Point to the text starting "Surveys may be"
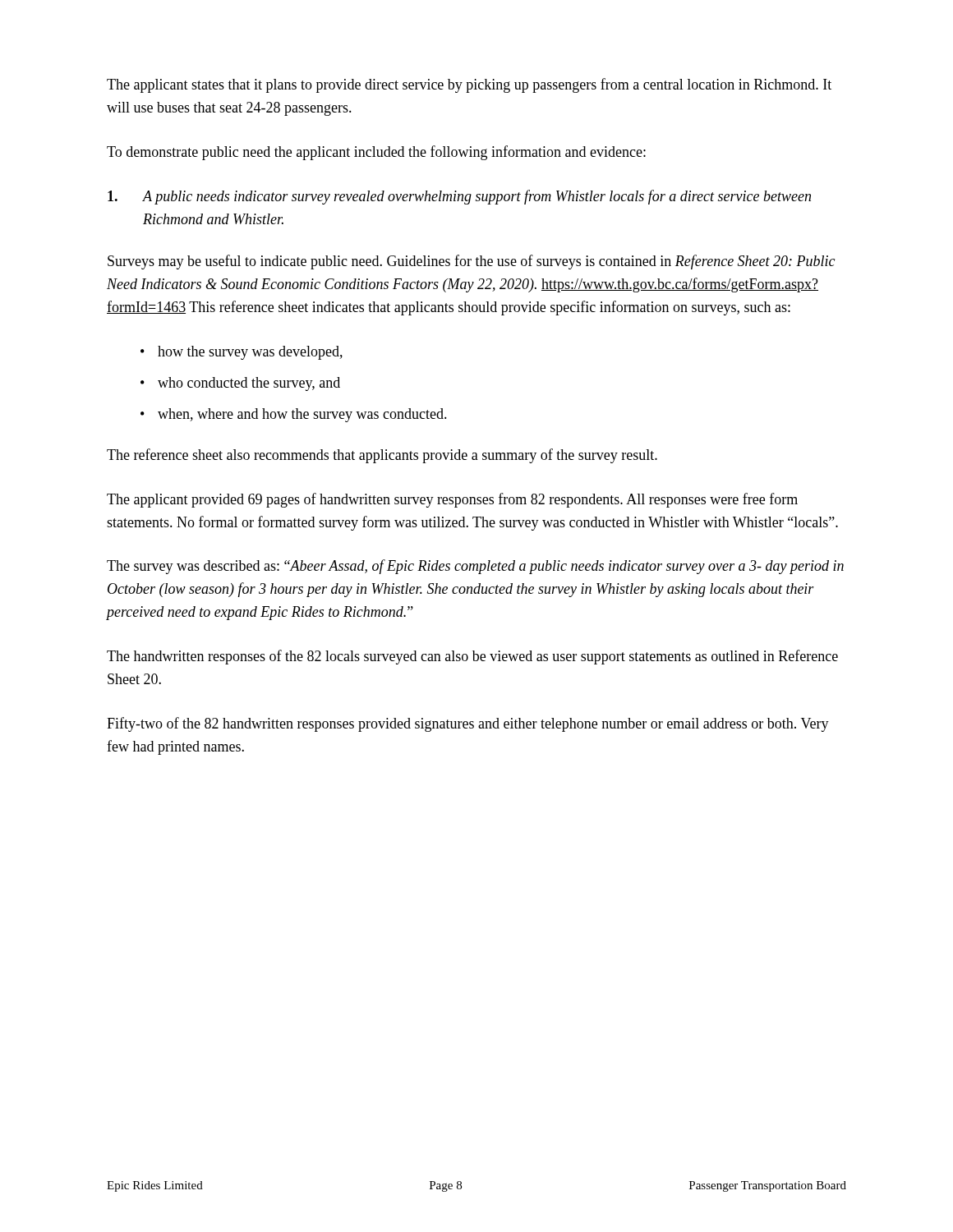Screen dimensions: 1232x953 point(471,284)
